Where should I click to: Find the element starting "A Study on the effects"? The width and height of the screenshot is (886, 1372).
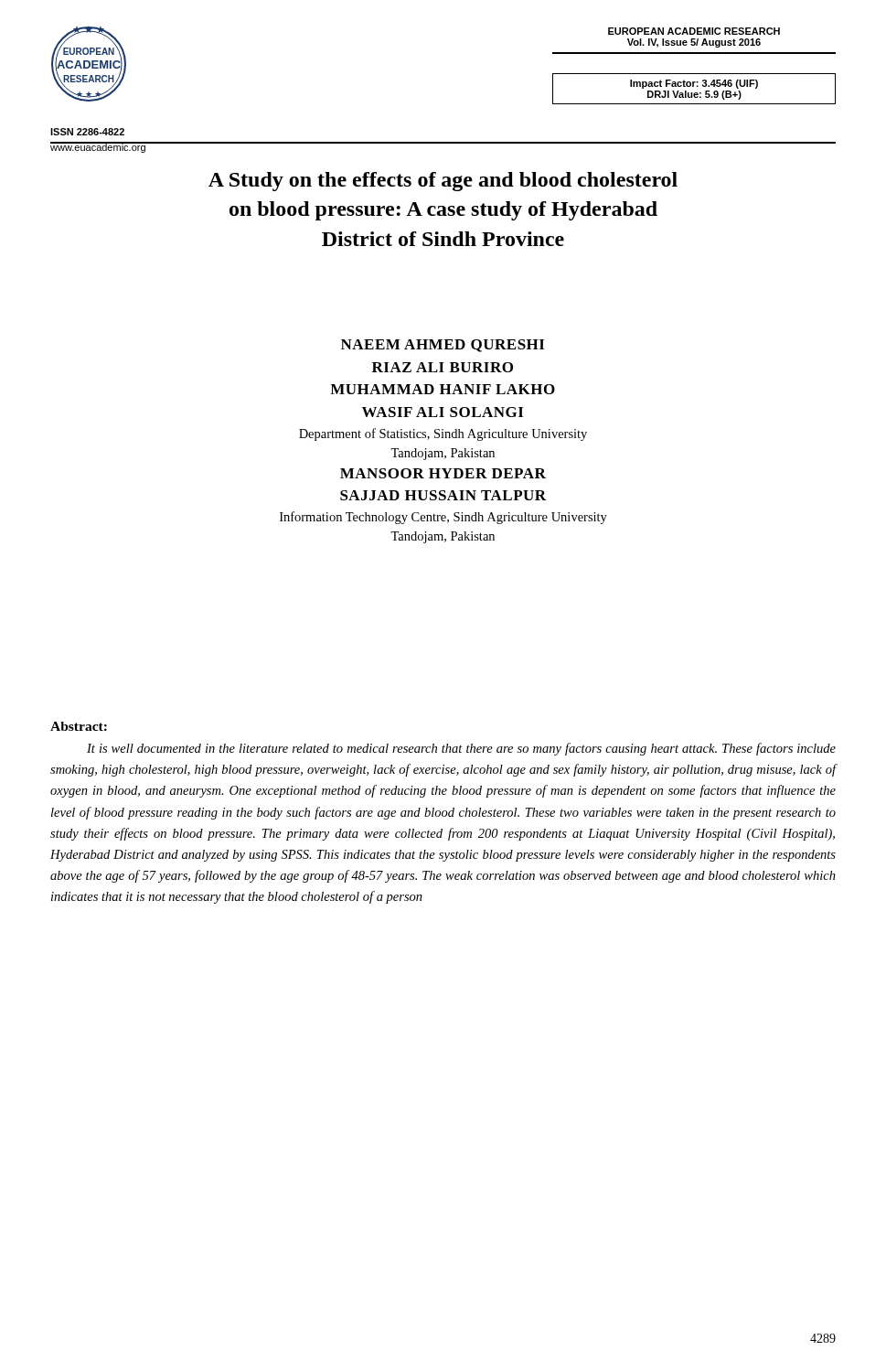point(443,209)
